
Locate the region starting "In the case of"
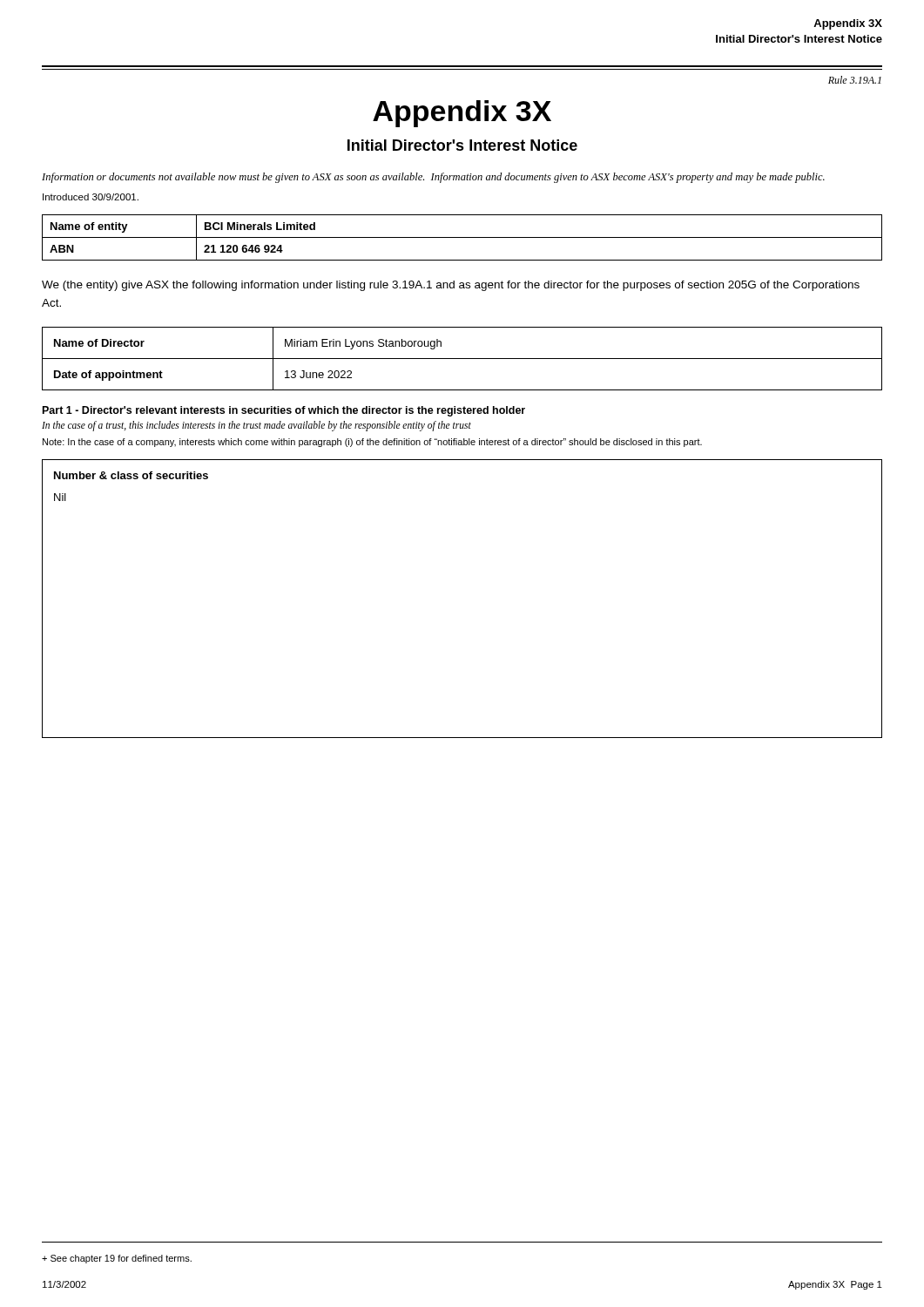256,425
